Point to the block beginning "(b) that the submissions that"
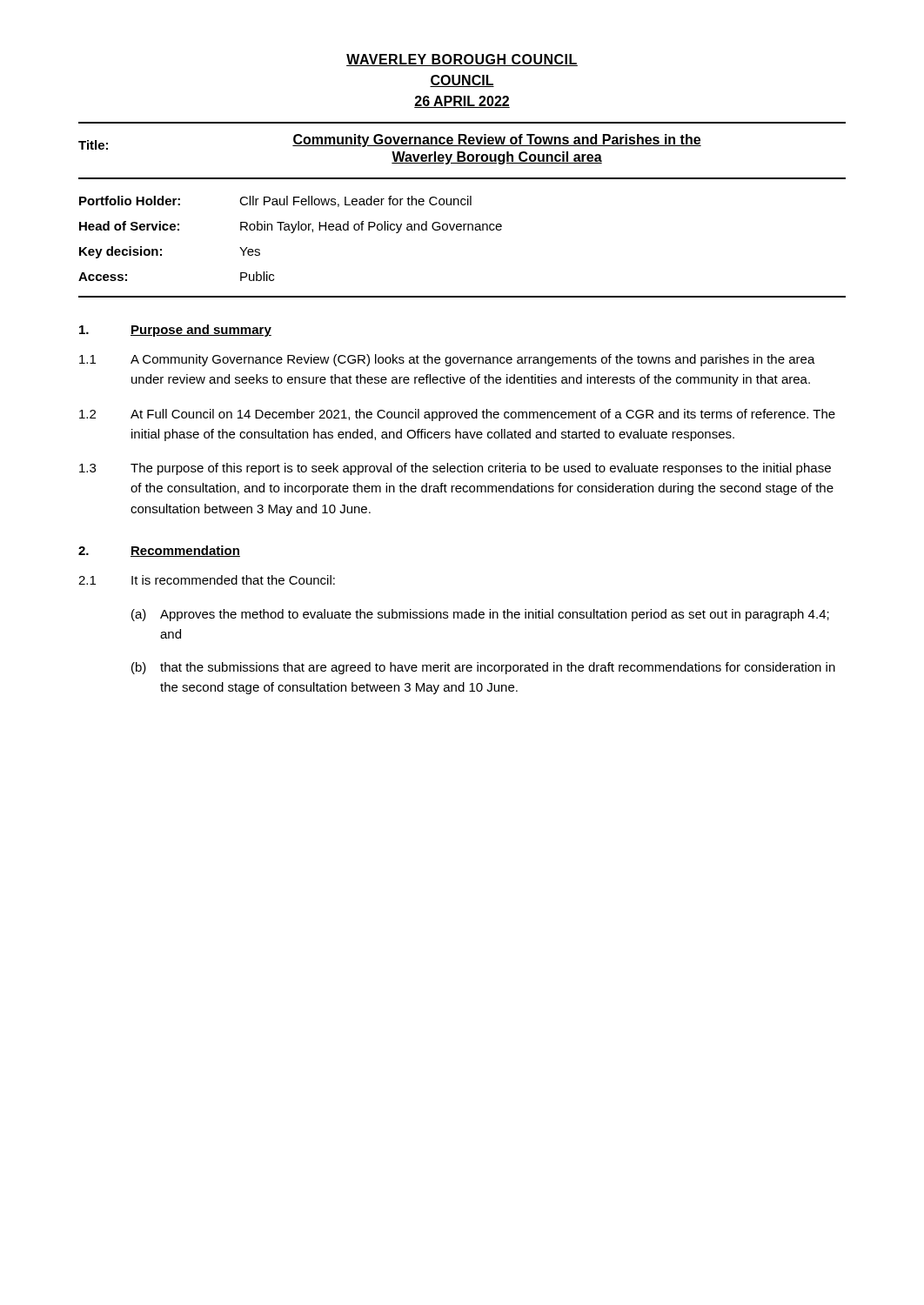The width and height of the screenshot is (924, 1305). click(x=488, y=677)
